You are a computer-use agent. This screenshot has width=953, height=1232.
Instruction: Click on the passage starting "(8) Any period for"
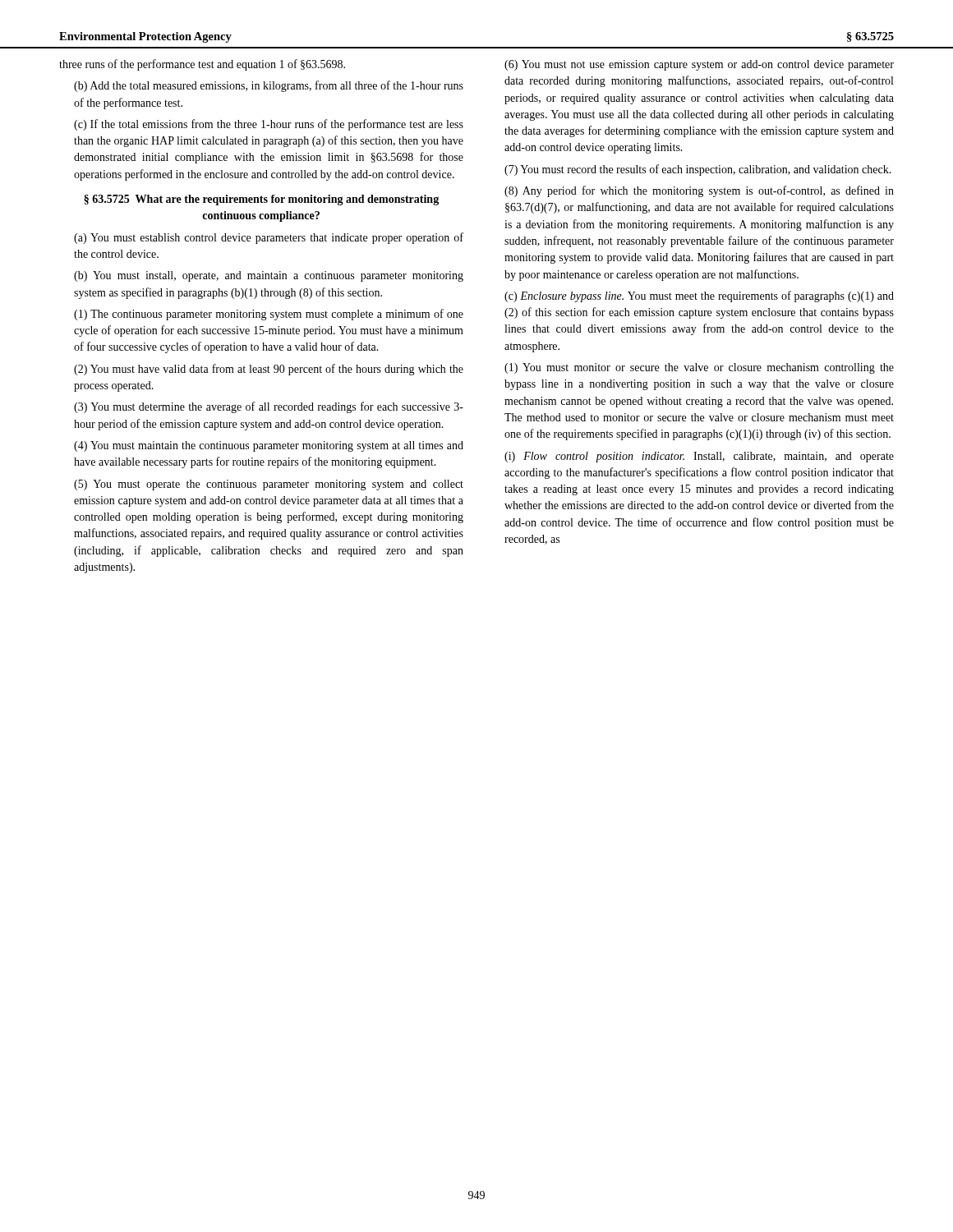(699, 233)
